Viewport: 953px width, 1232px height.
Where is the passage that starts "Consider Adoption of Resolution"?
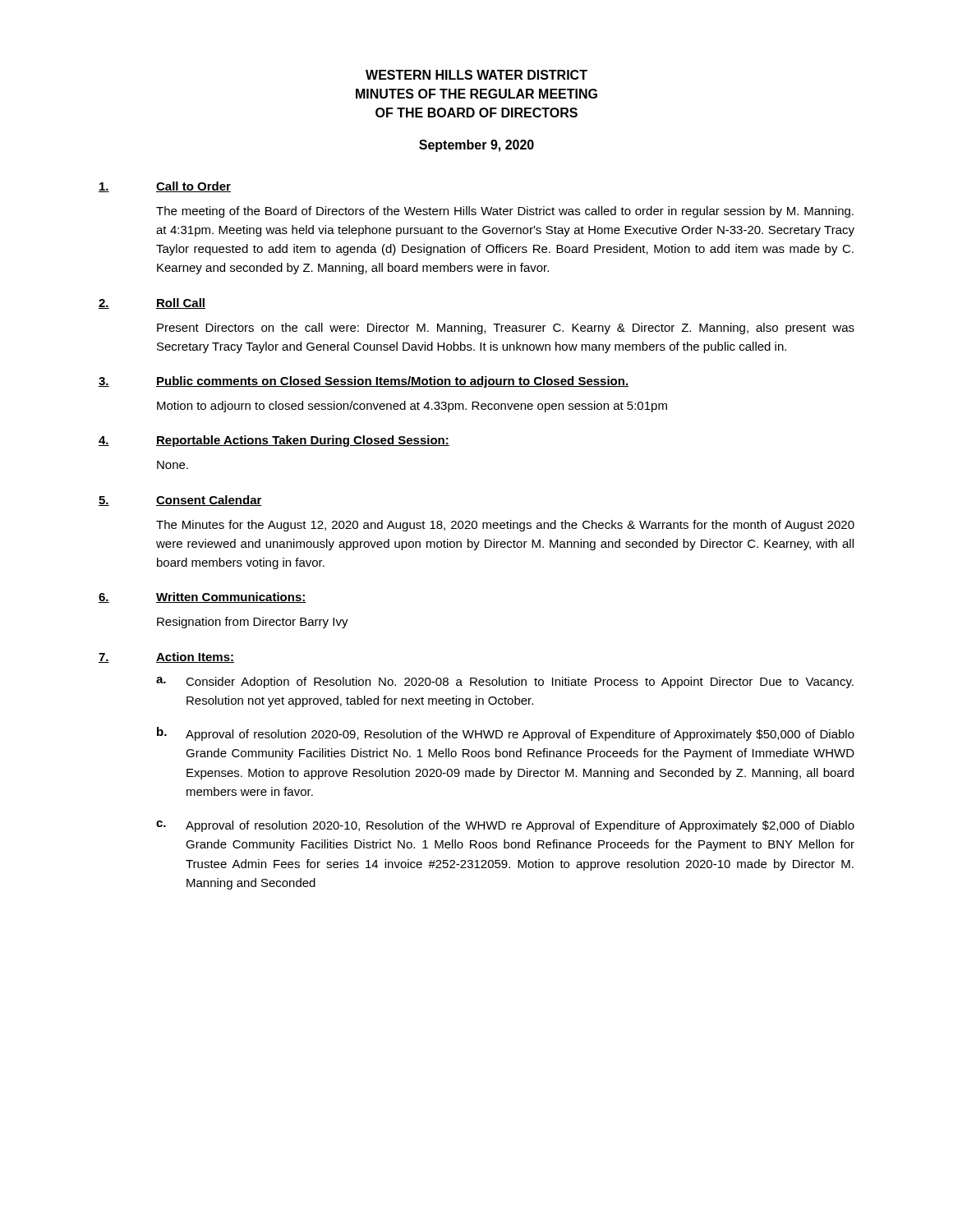click(520, 690)
